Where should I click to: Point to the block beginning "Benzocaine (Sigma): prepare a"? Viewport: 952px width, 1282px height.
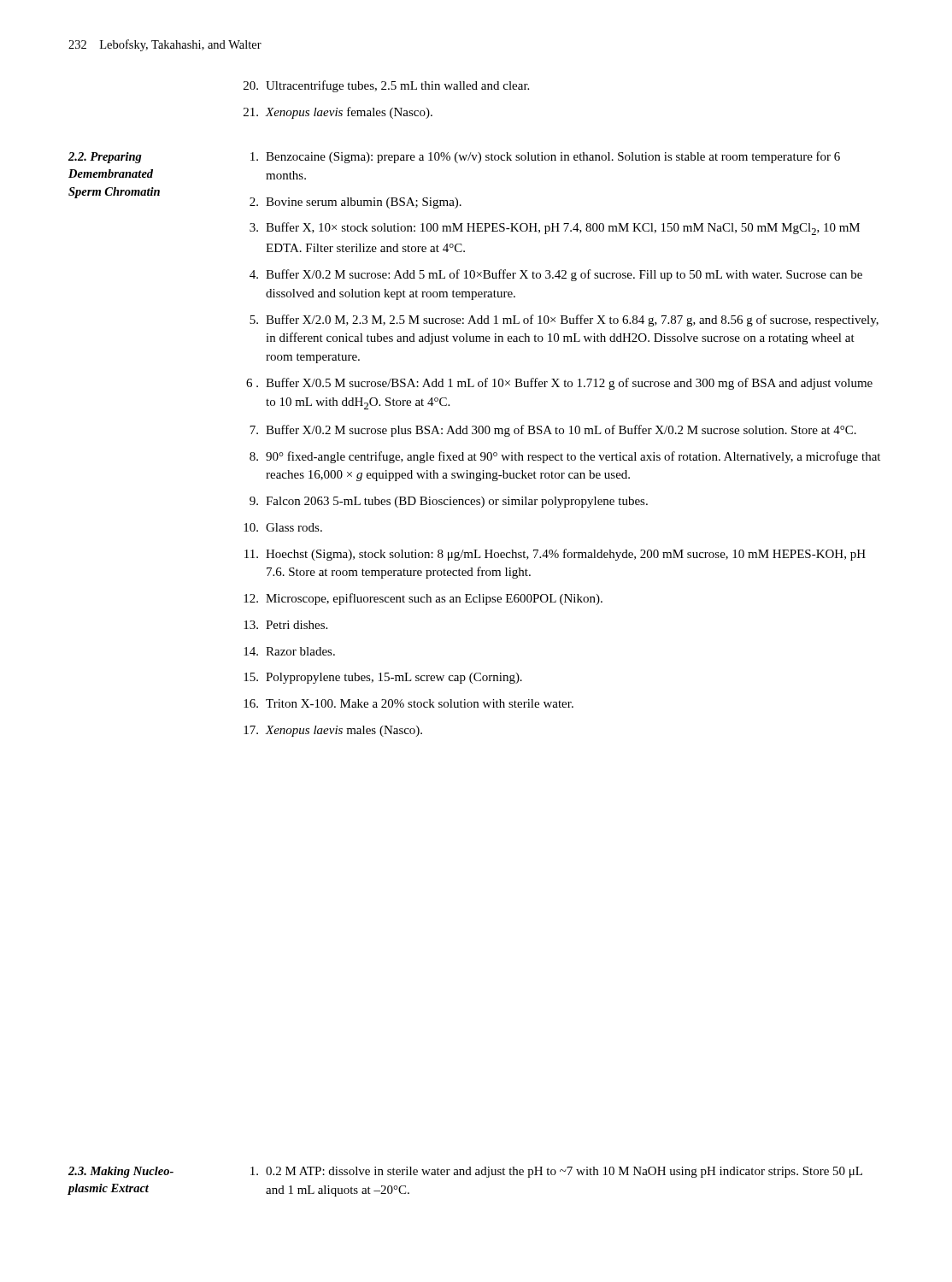click(x=559, y=166)
